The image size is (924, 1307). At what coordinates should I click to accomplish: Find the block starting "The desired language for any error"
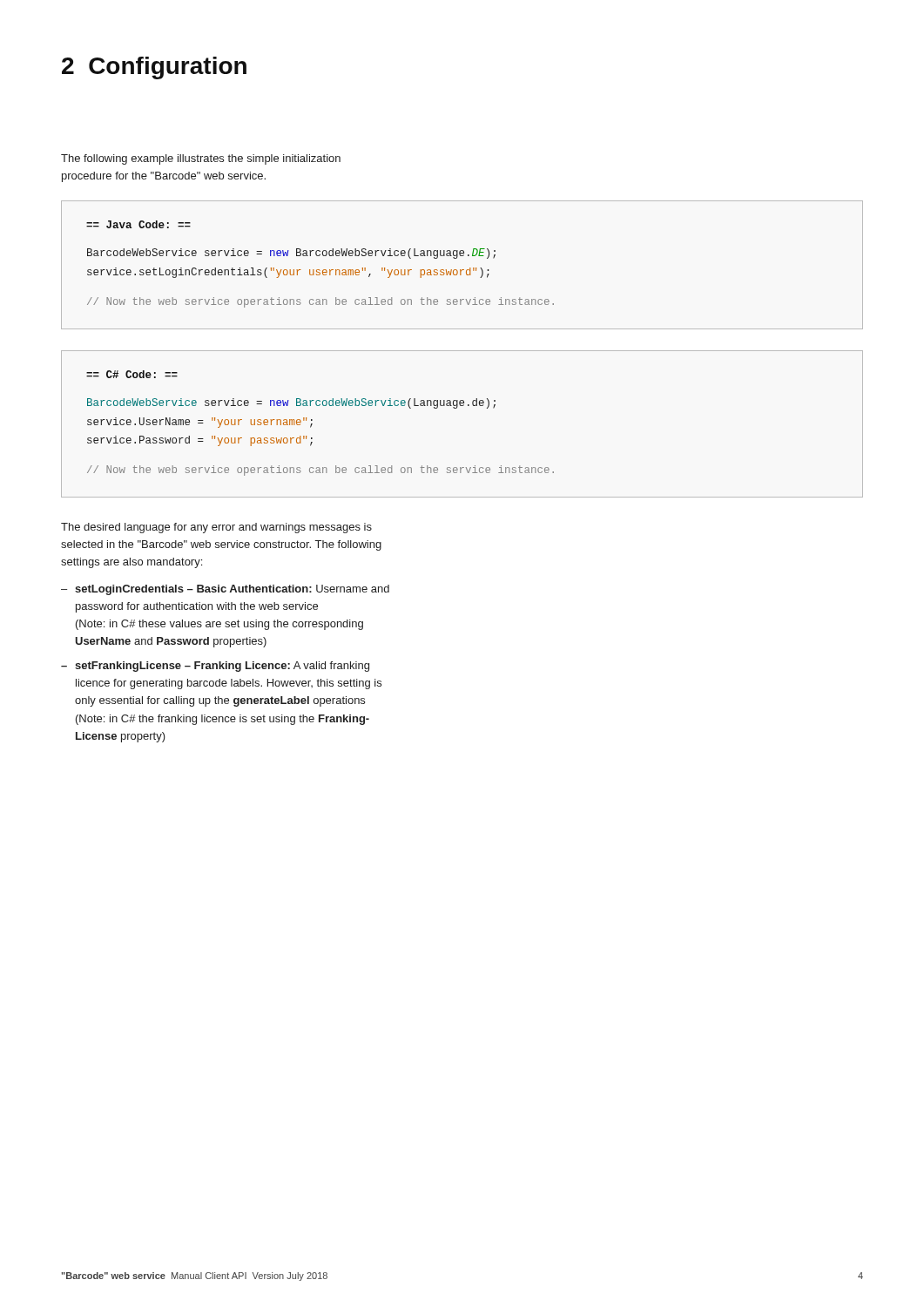[x=221, y=544]
